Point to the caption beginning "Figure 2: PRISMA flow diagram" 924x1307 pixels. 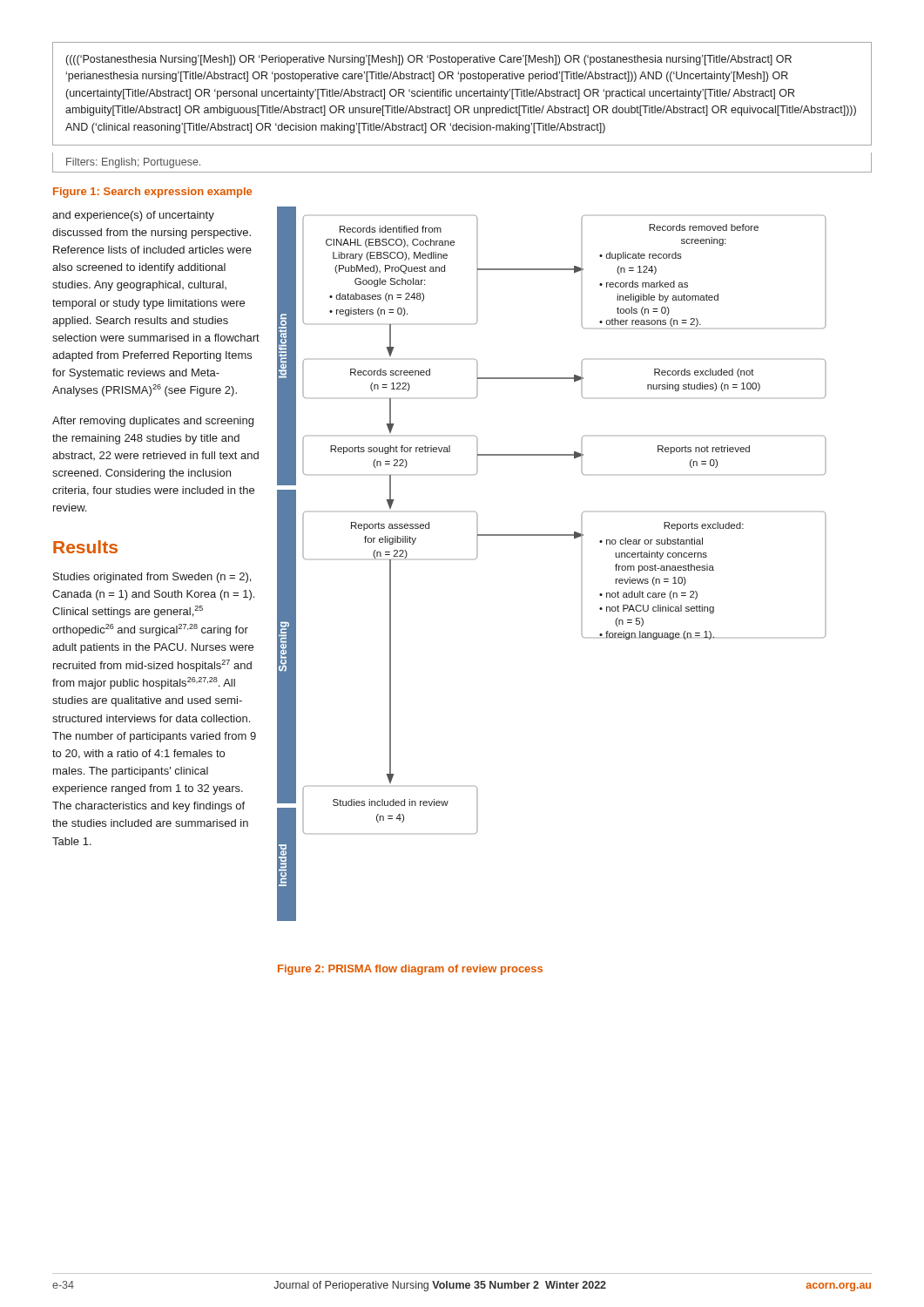tap(410, 968)
